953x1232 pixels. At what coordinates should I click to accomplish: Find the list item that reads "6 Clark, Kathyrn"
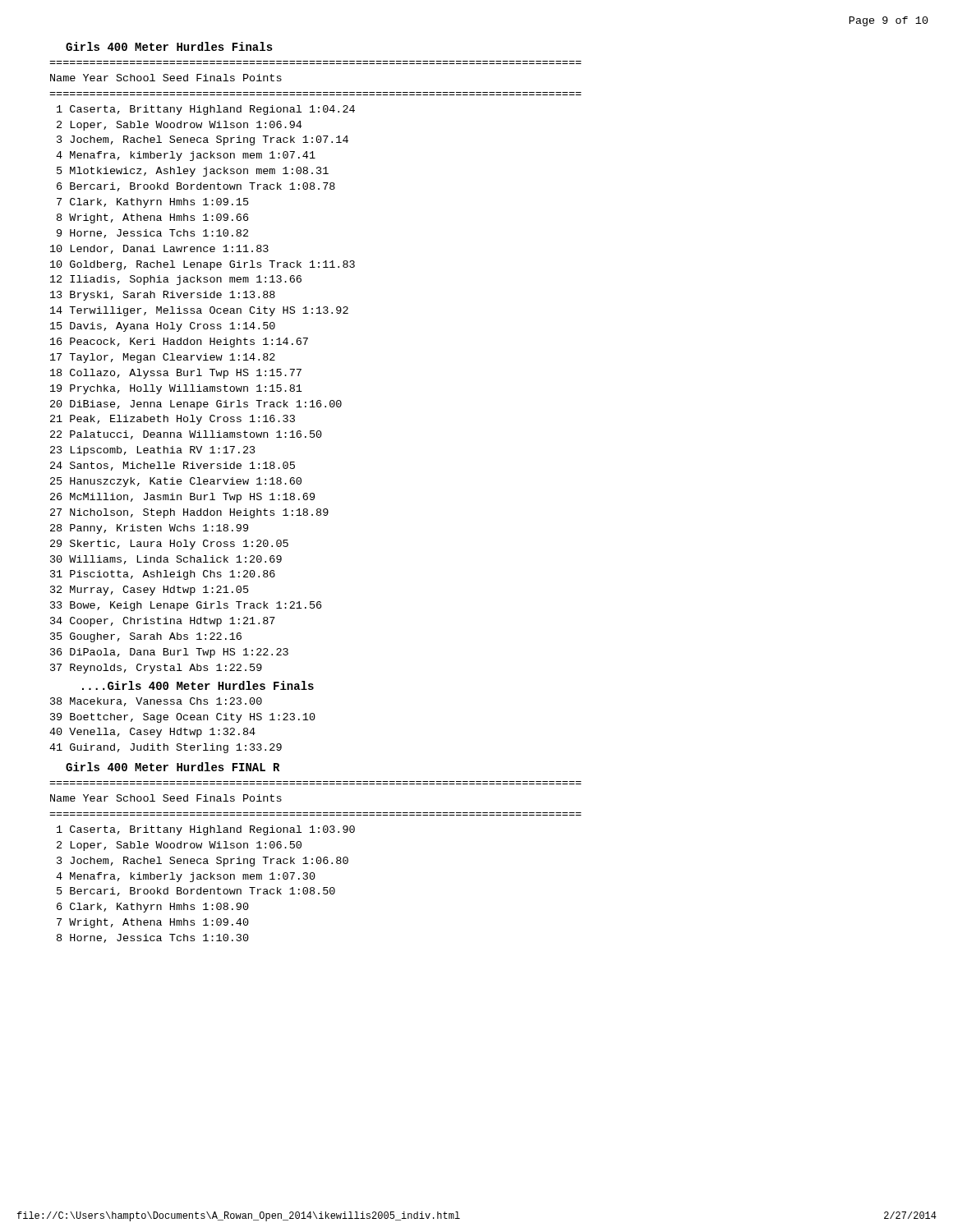(x=149, y=907)
